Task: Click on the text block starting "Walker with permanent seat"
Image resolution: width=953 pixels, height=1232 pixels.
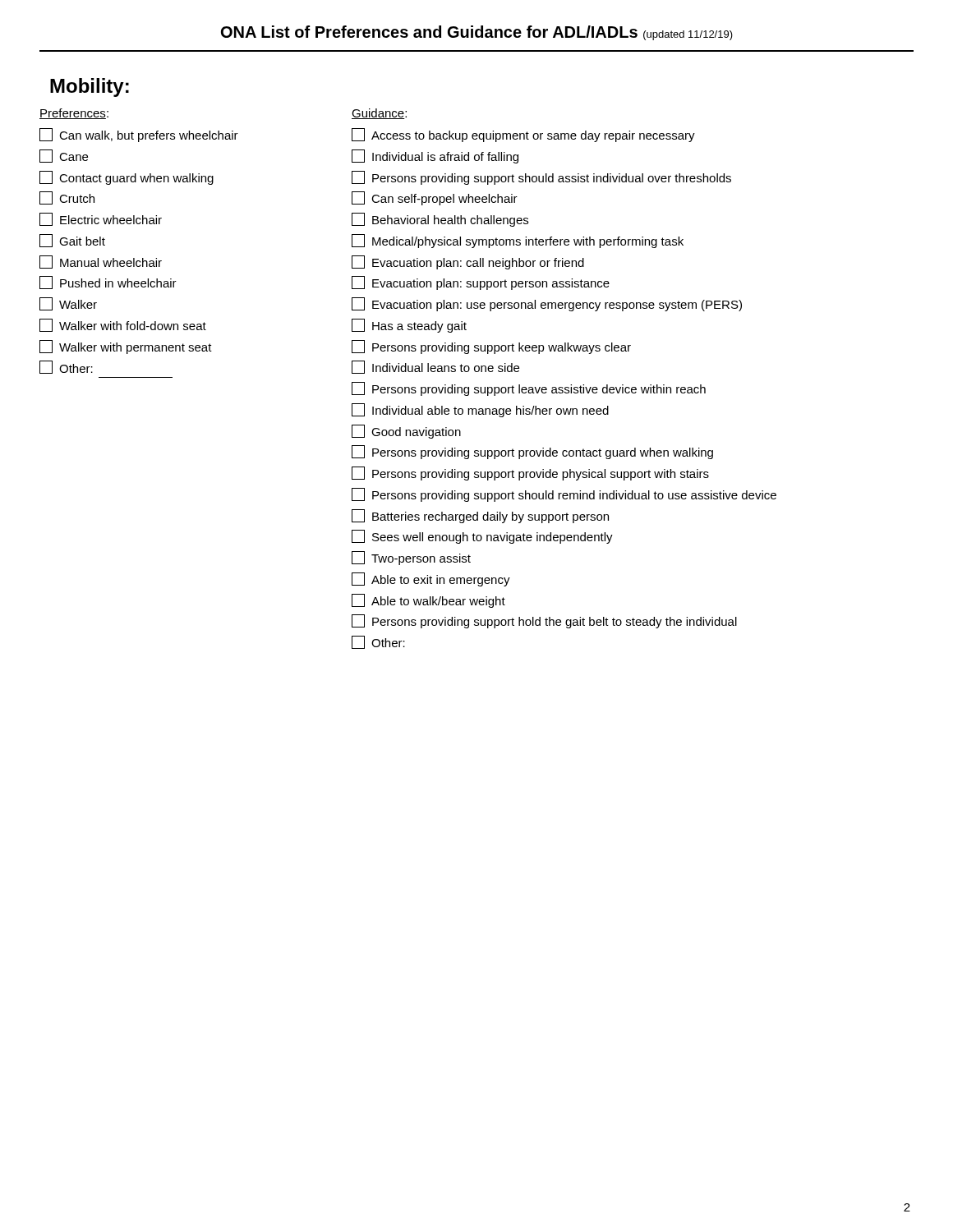Action: pyautogui.click(x=196, y=347)
